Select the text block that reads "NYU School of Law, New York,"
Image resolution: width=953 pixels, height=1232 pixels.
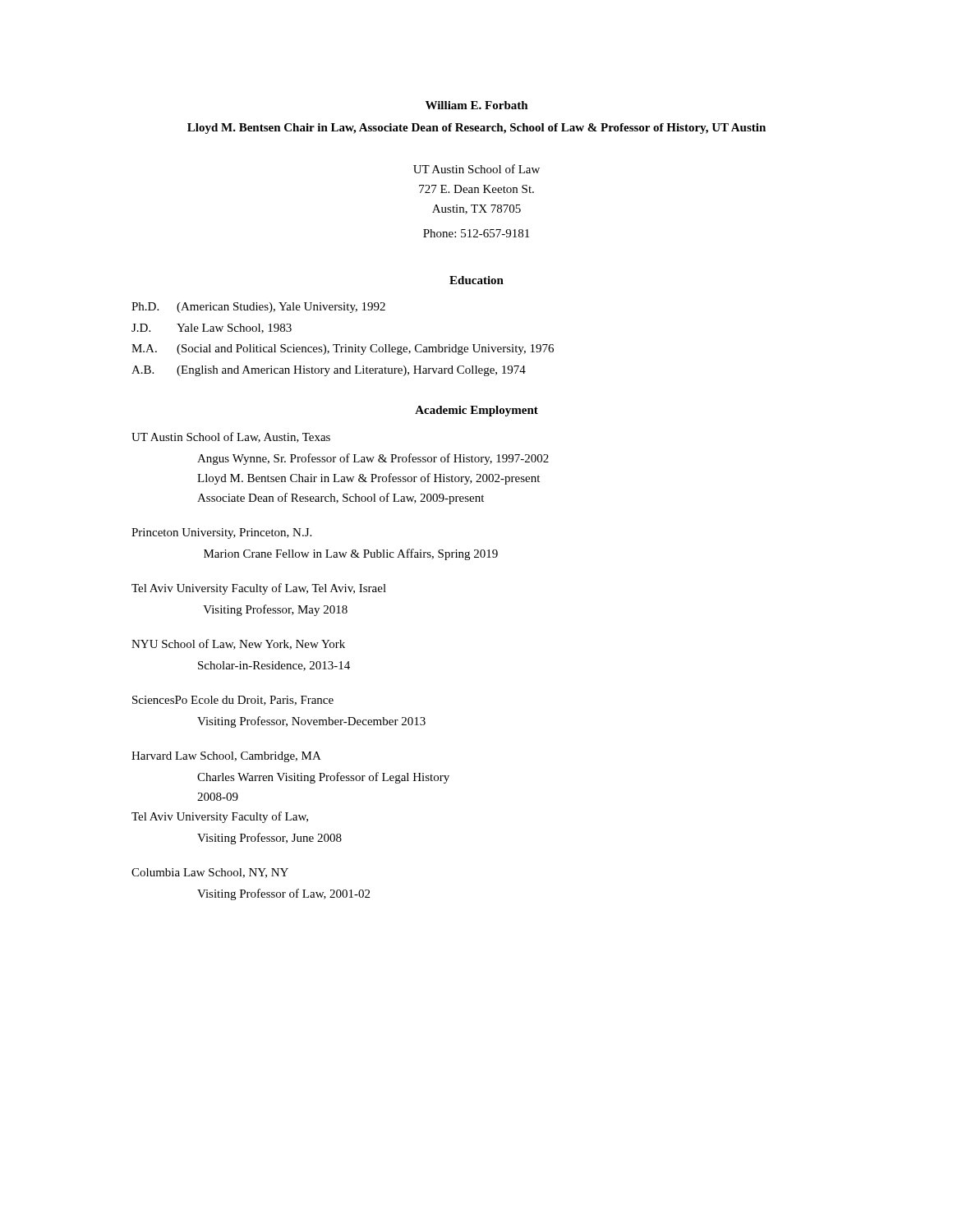tap(238, 644)
